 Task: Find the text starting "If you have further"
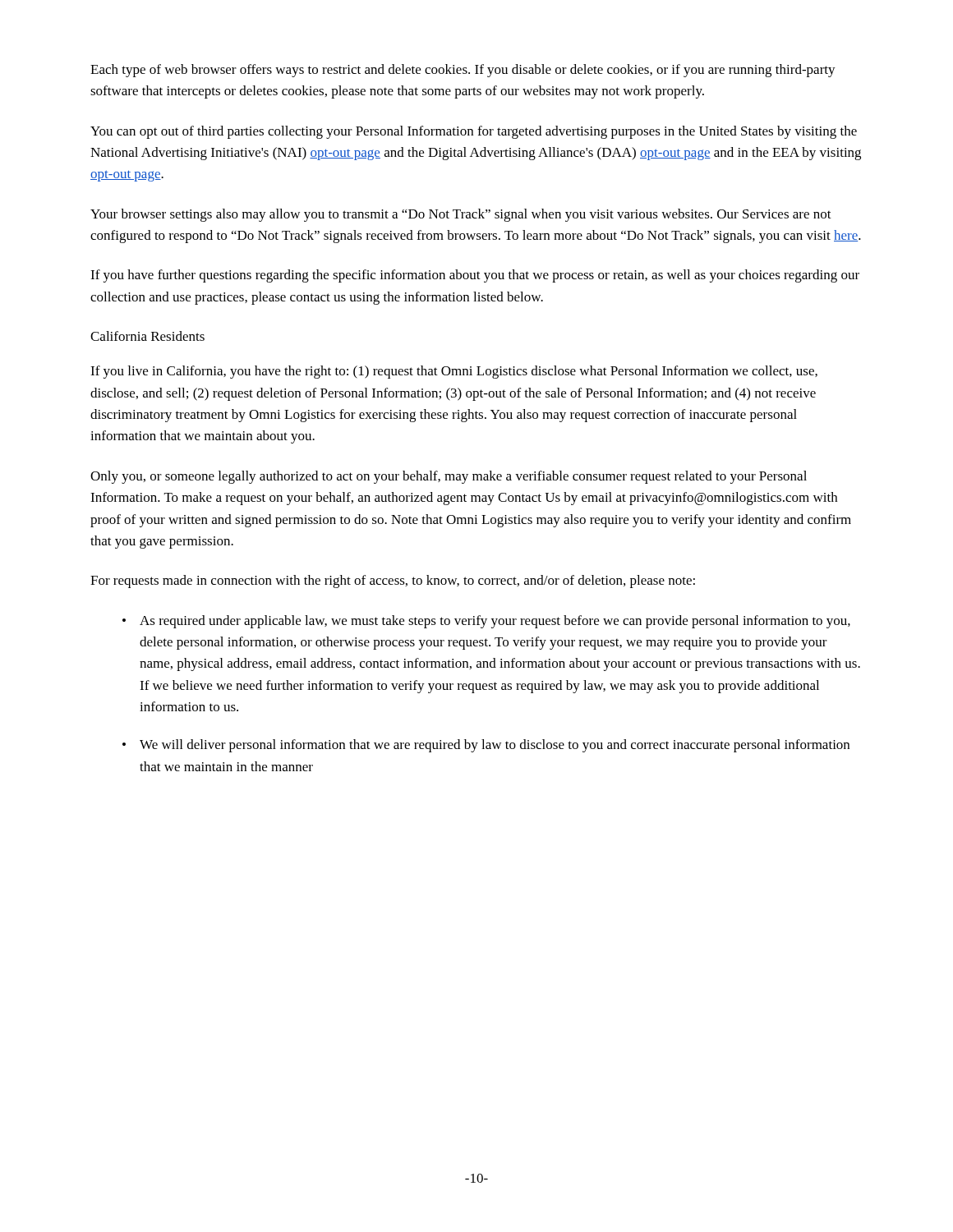pyautogui.click(x=475, y=286)
